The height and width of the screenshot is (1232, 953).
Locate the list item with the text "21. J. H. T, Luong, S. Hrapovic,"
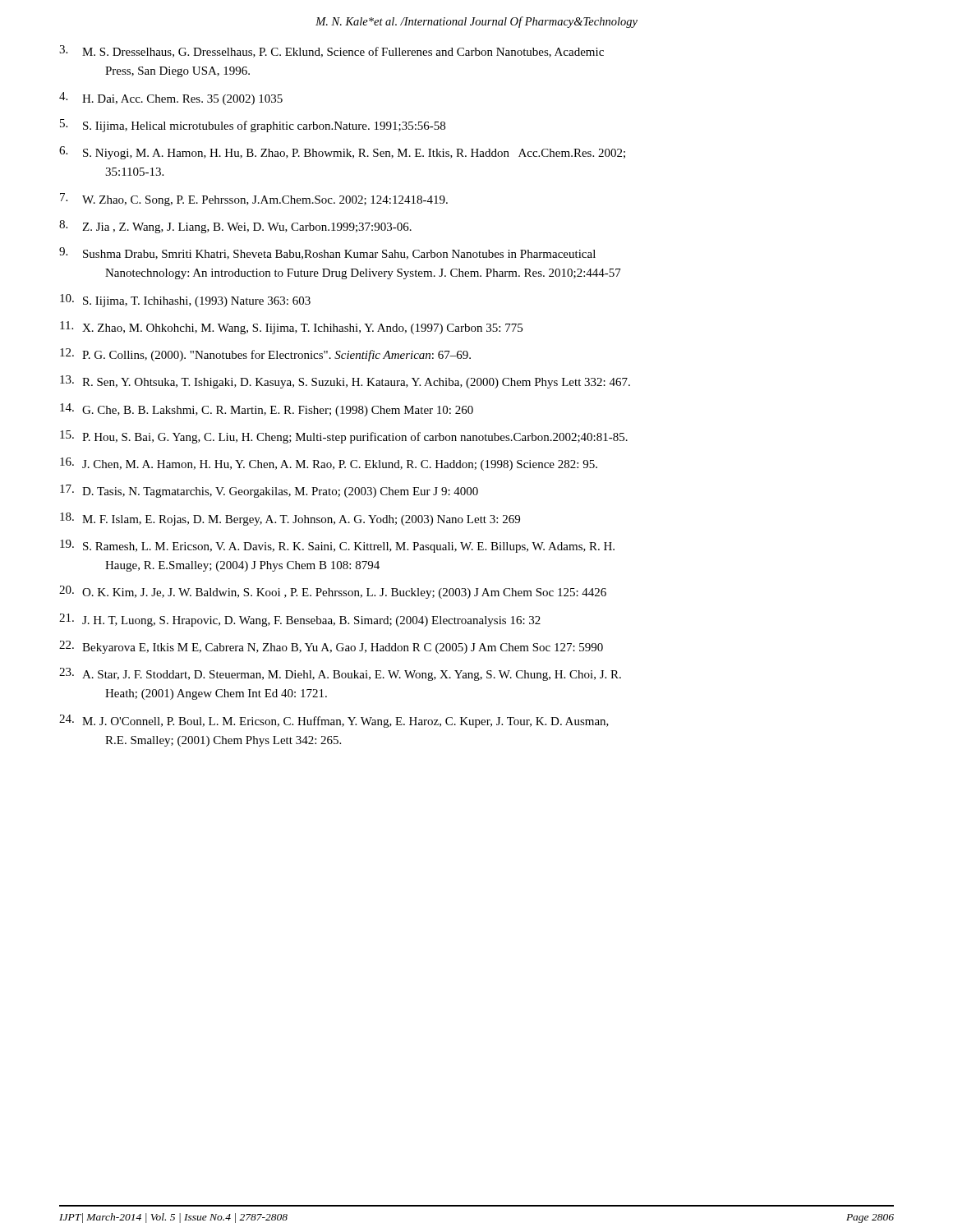[476, 620]
